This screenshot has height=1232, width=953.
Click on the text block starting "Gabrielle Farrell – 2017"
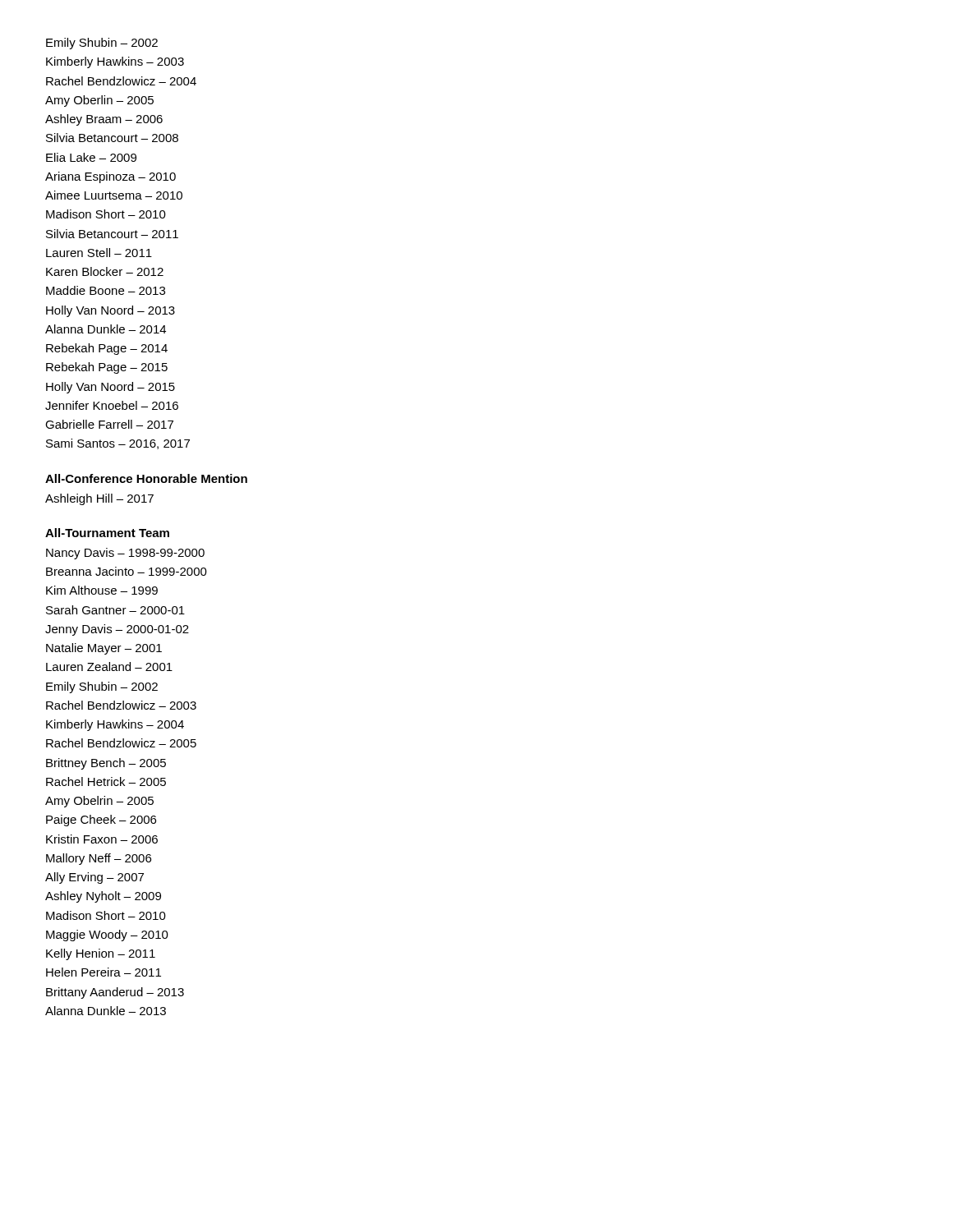tap(110, 424)
